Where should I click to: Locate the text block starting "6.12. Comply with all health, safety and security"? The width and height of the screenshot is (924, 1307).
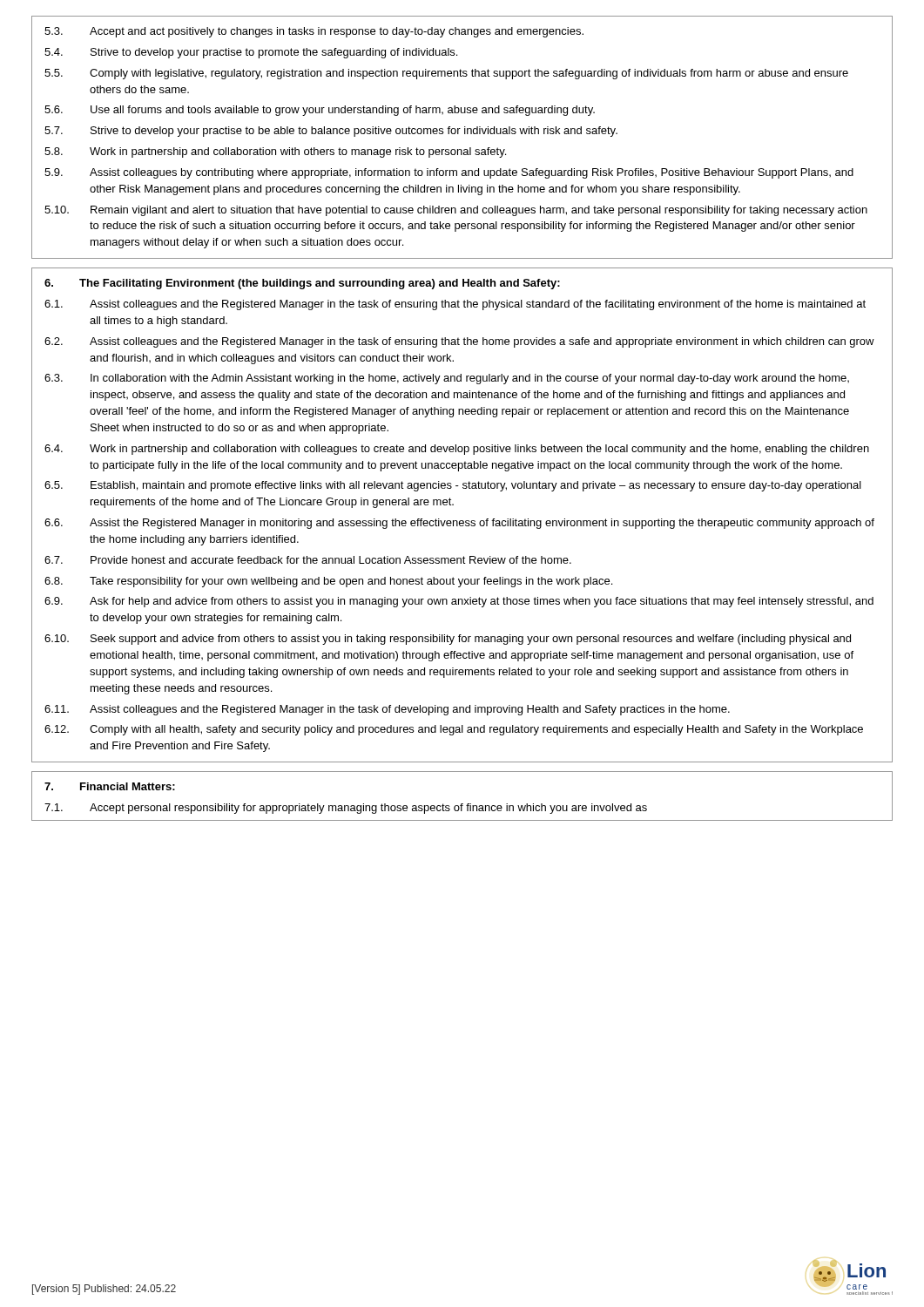[462, 738]
